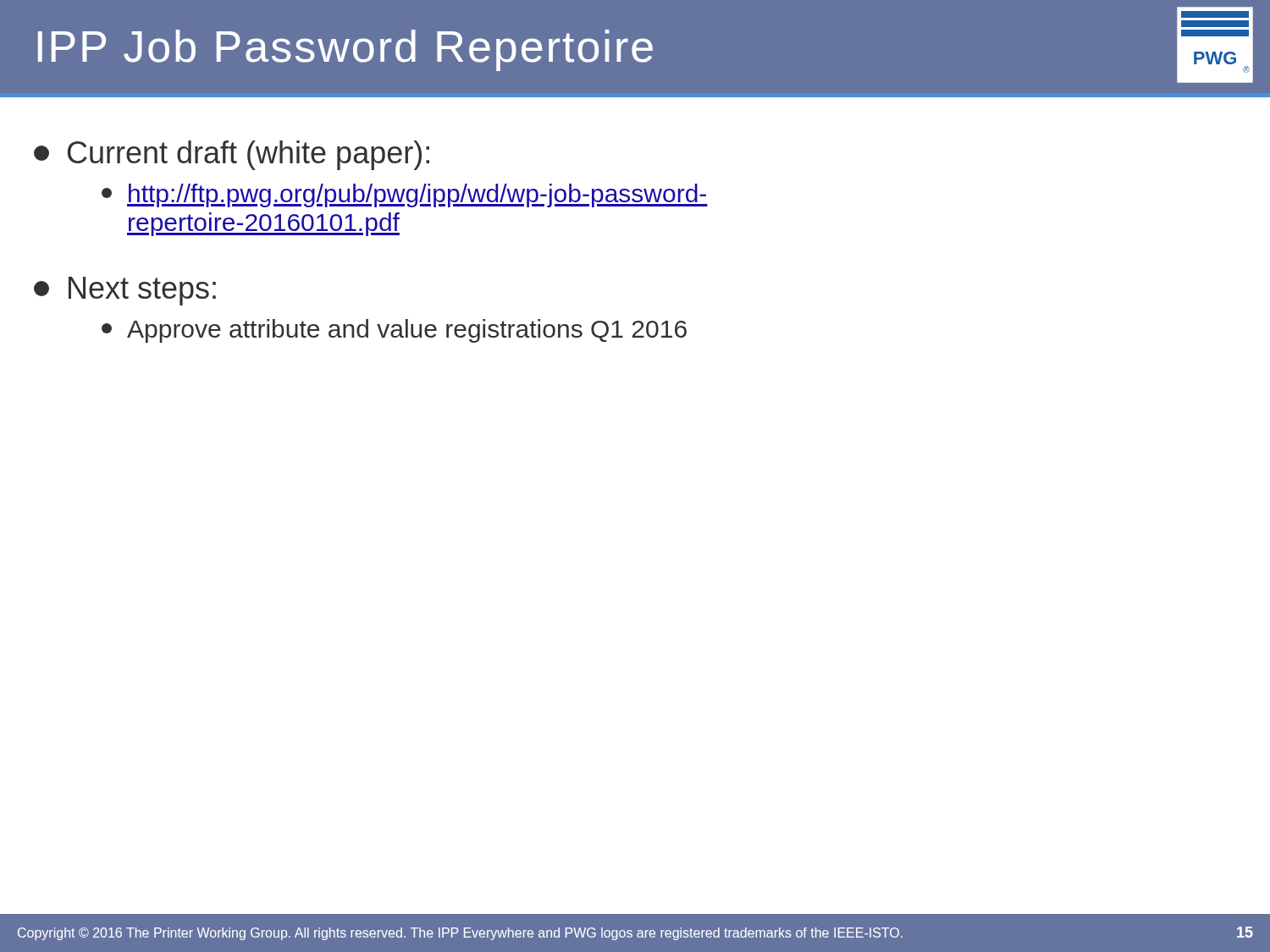This screenshot has height=952, width=1270.
Task: Click on the block starting "Approve attribute and value registrations Q1 2016"
Action: tap(395, 329)
